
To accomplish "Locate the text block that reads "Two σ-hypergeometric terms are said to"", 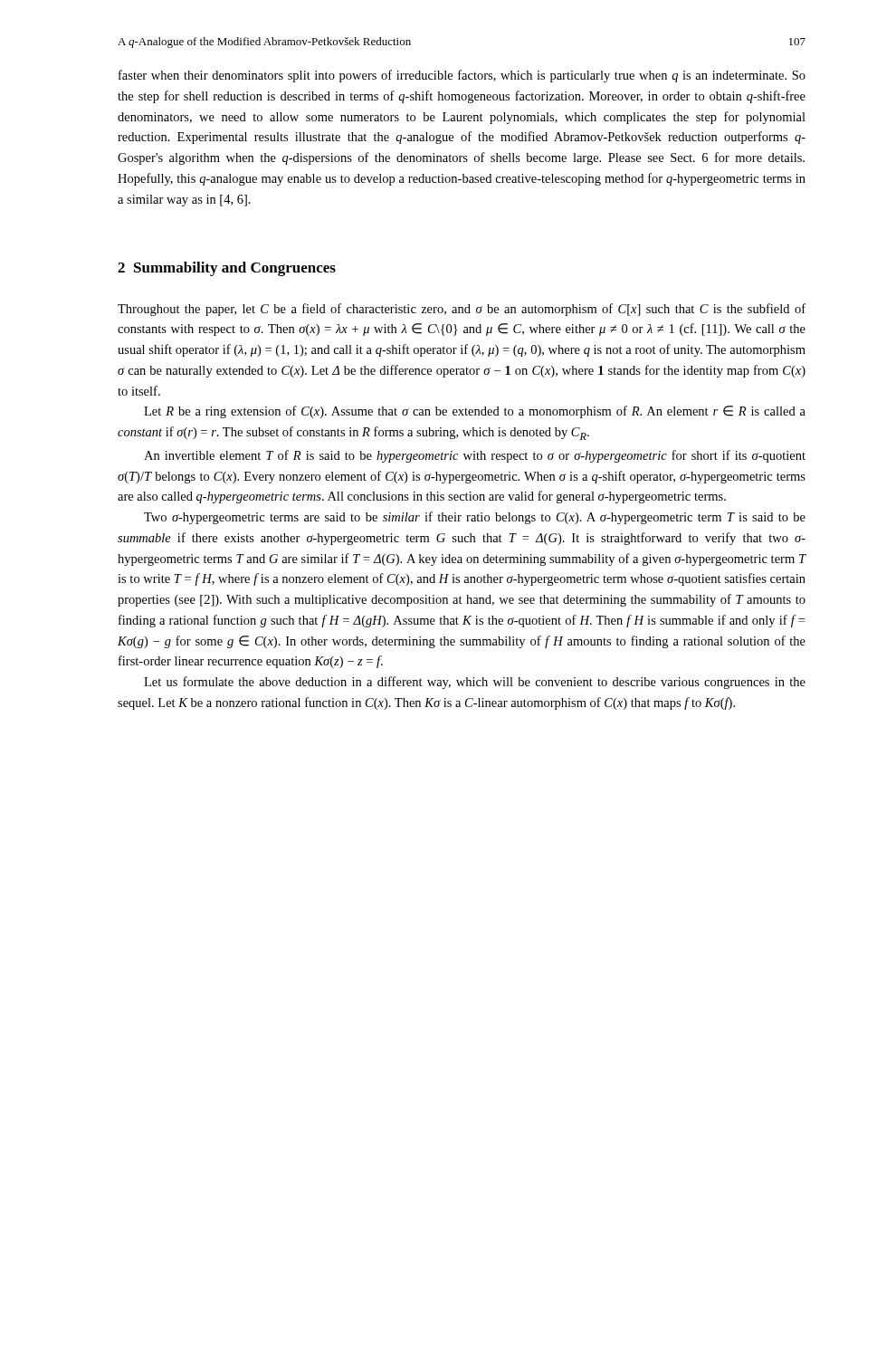I will (462, 589).
